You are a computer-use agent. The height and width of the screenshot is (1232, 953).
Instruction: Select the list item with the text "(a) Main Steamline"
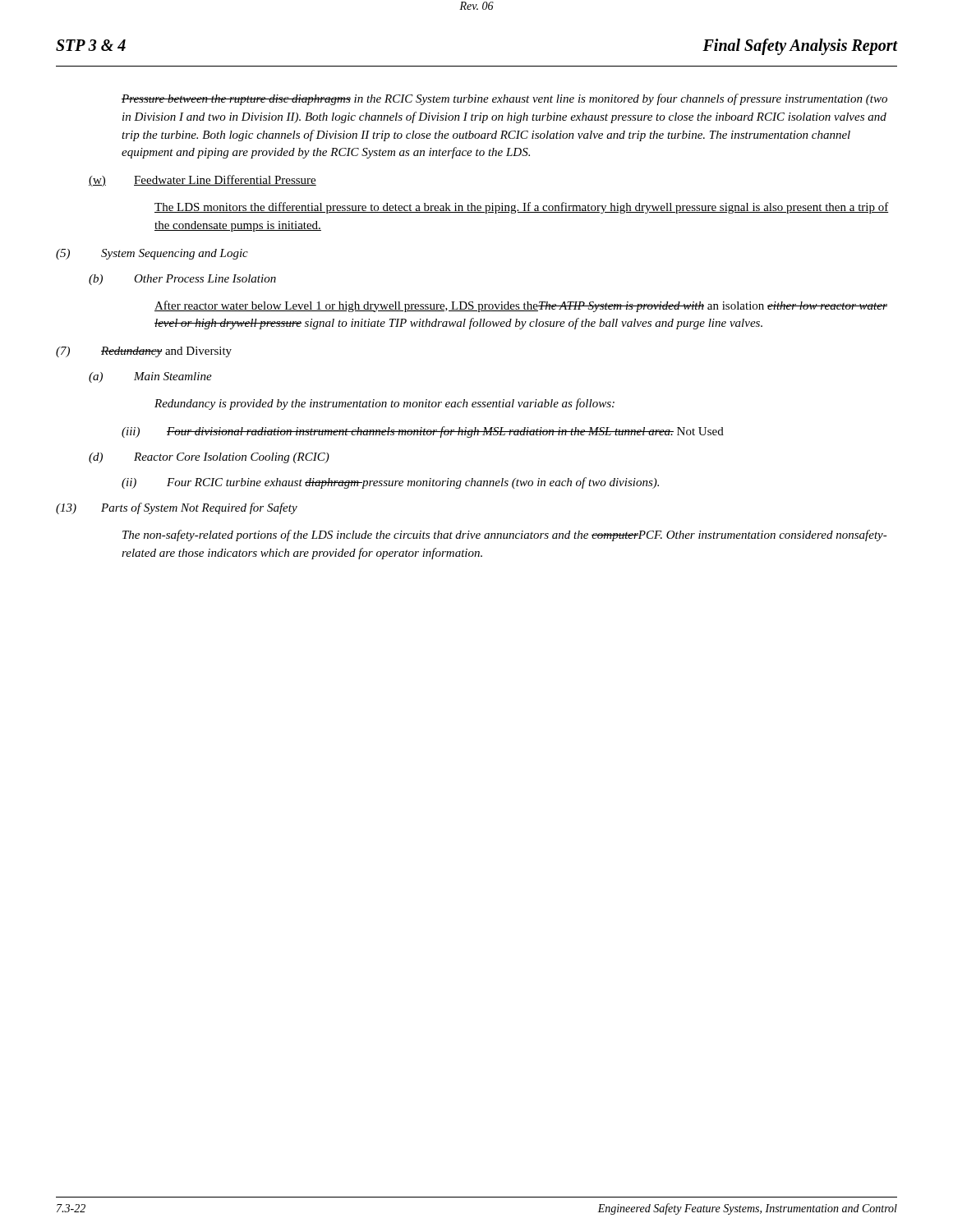pyautogui.click(x=150, y=377)
